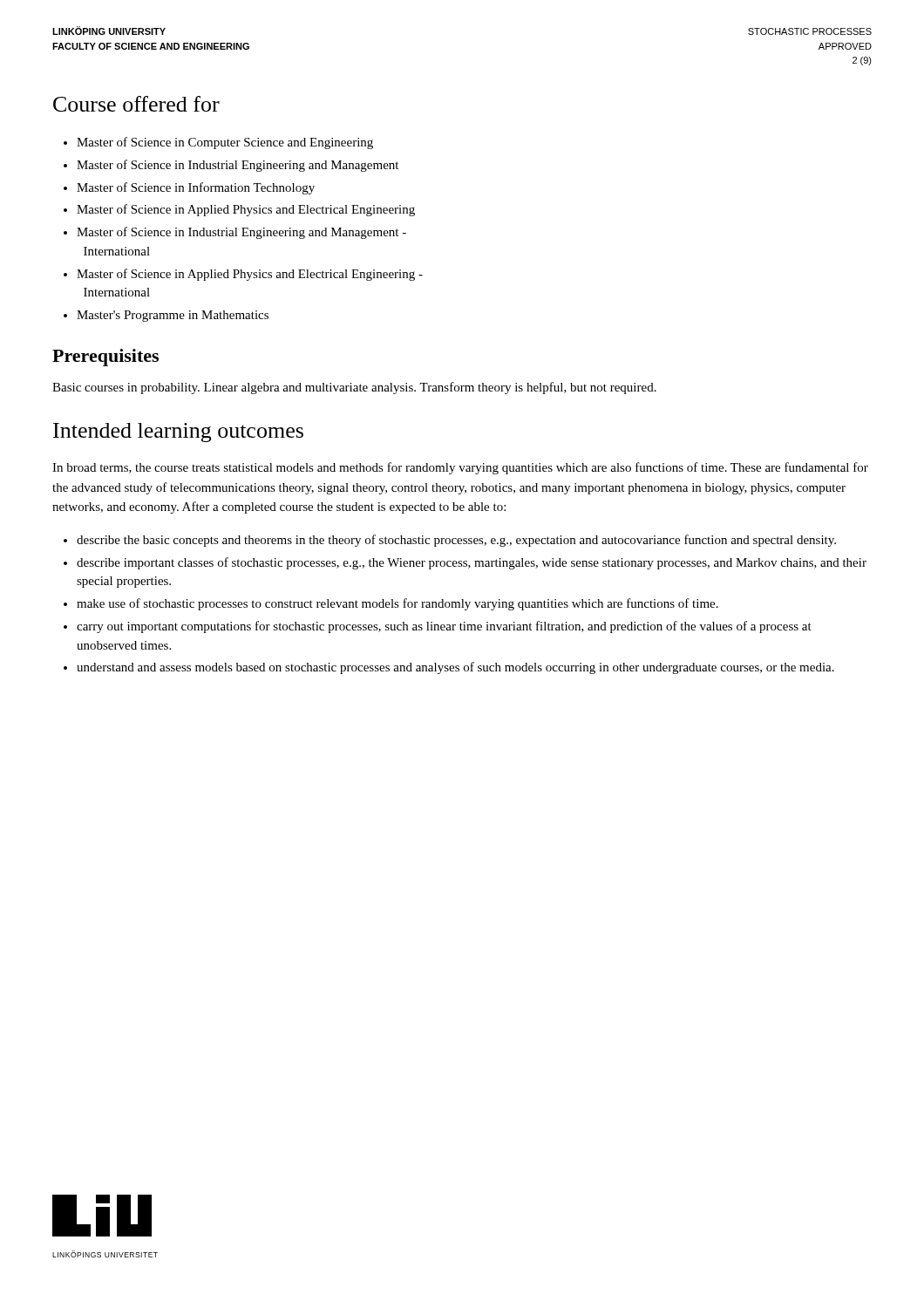Find the block starting "describe the basic concepts and theorems in"
The height and width of the screenshot is (1308, 924).
coord(457,540)
